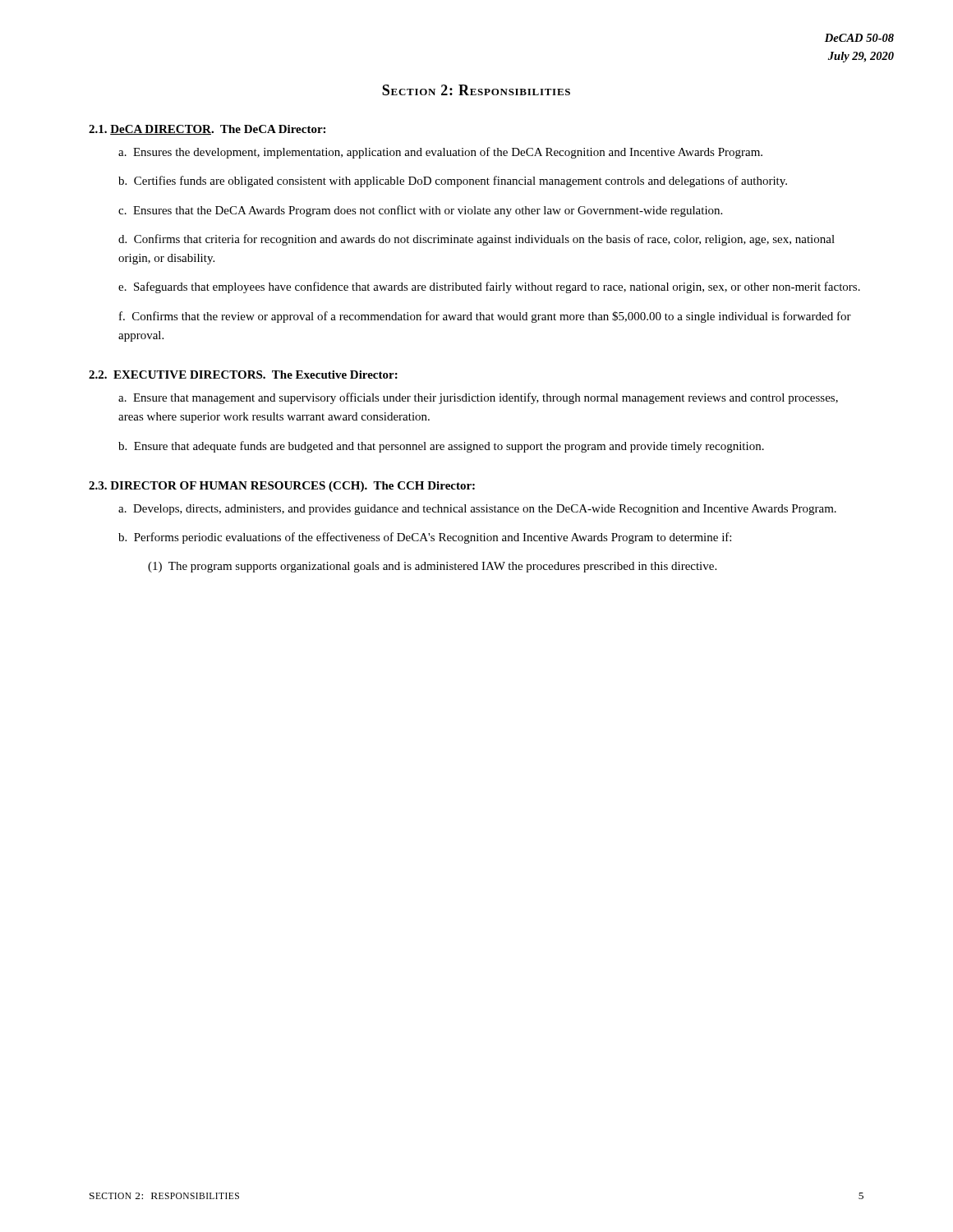Locate the section header that opens with "2.3. DIRECTOR OF HUMAN RESOURCES (CCH). The"

click(x=282, y=485)
